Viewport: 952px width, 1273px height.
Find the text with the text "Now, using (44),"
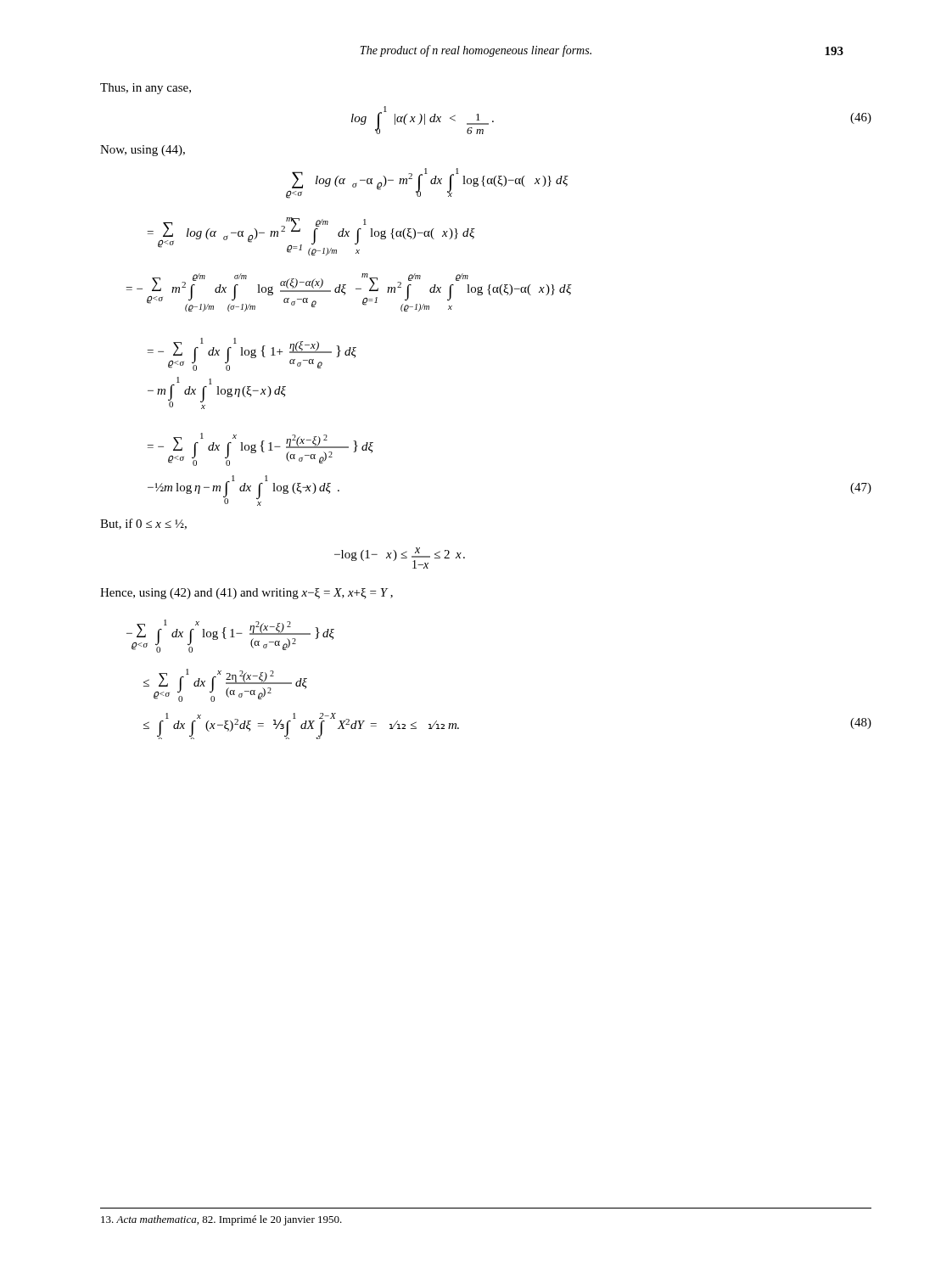tap(143, 149)
